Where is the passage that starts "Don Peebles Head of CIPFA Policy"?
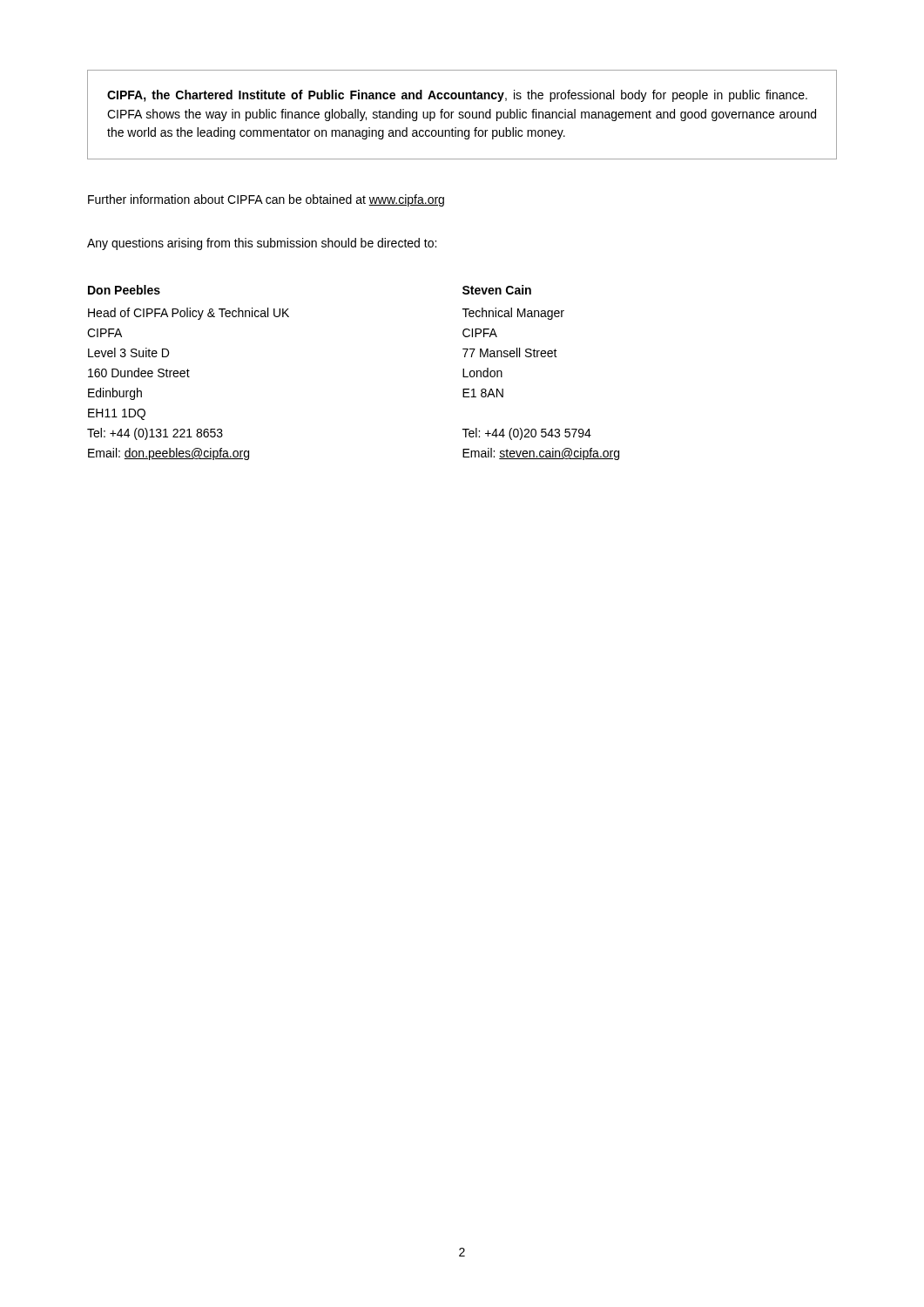Image resolution: width=924 pixels, height=1307 pixels. point(124,290)
